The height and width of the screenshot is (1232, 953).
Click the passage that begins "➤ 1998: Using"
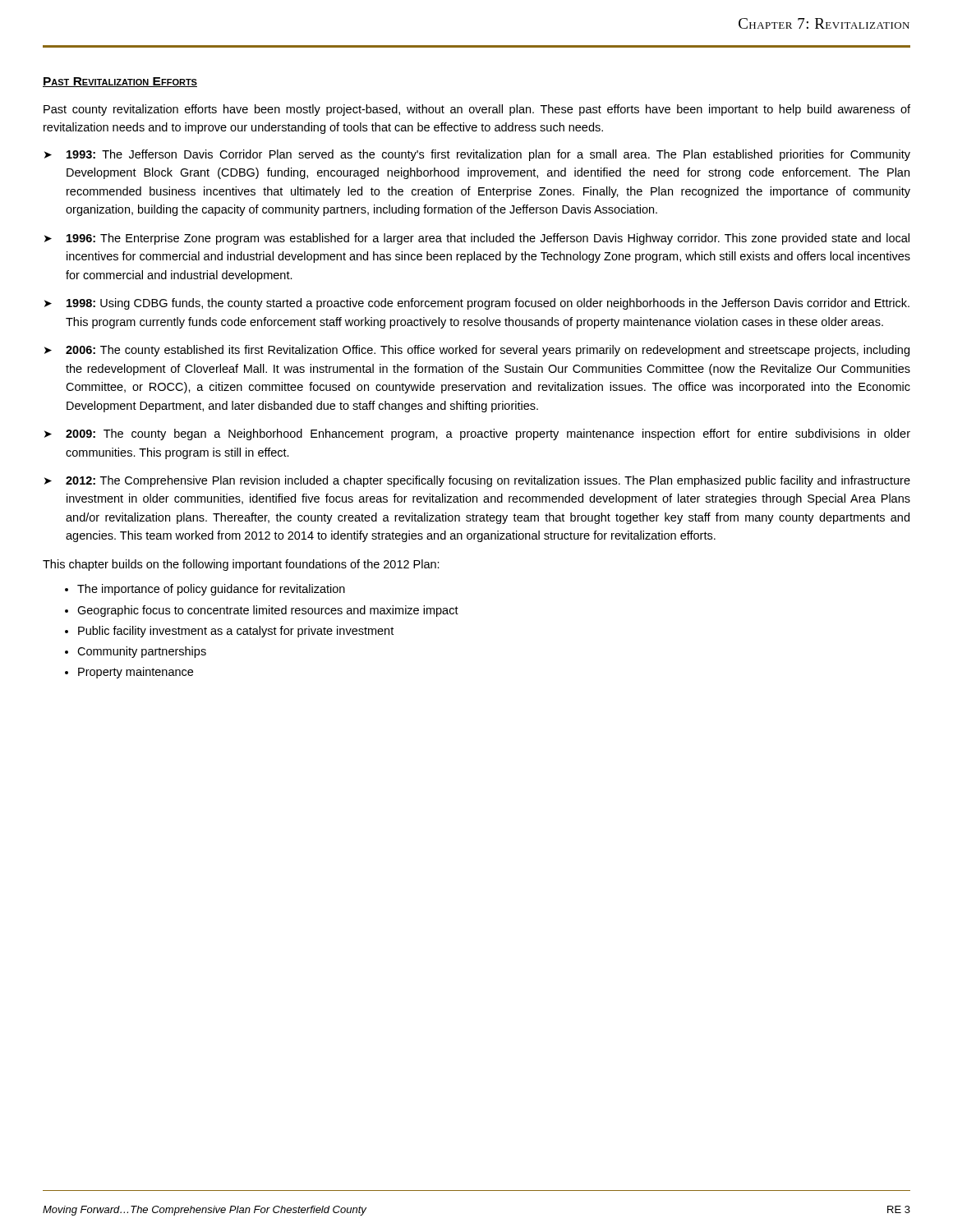476,313
